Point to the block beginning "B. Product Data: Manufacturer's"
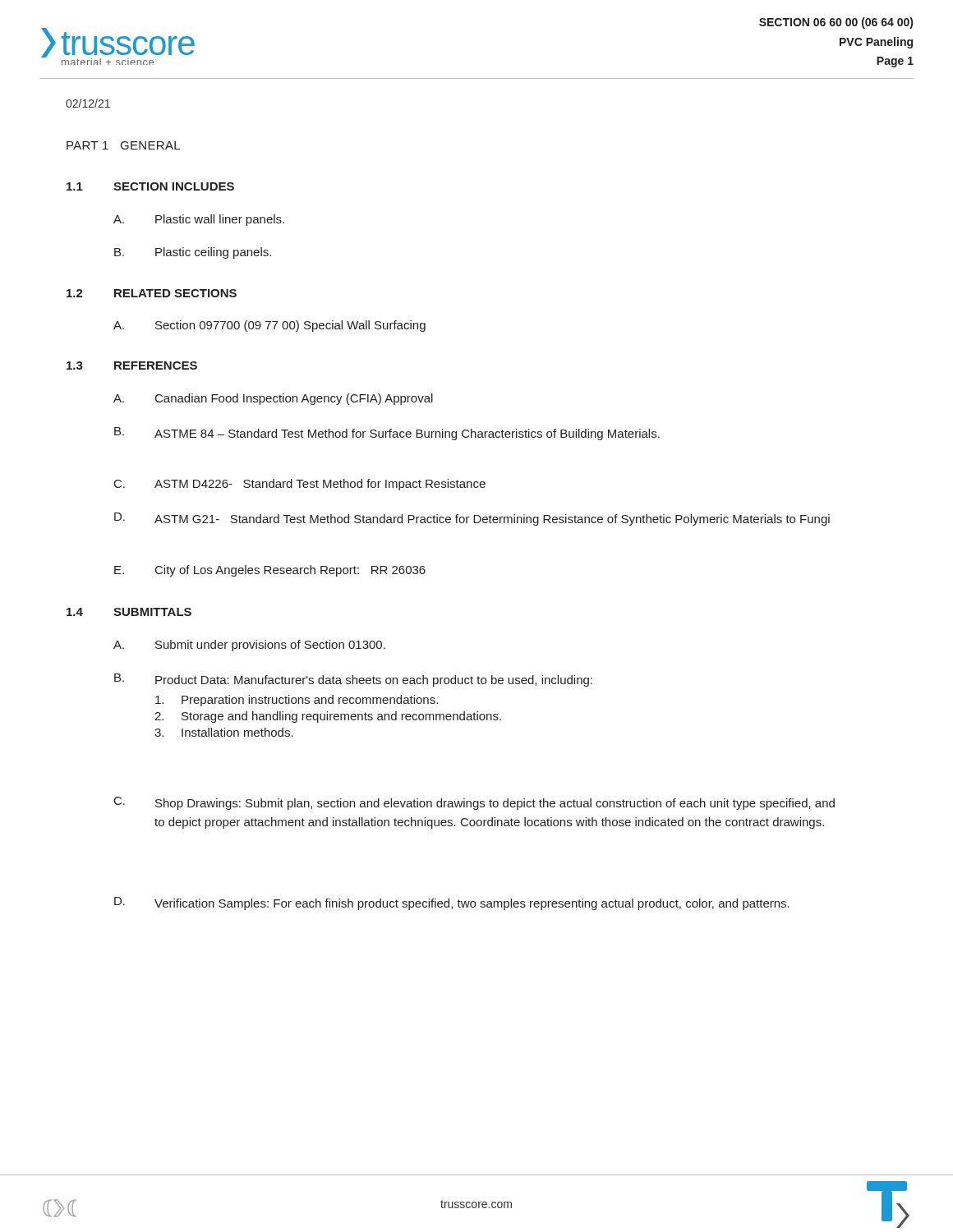The height and width of the screenshot is (1232, 953). tap(353, 706)
